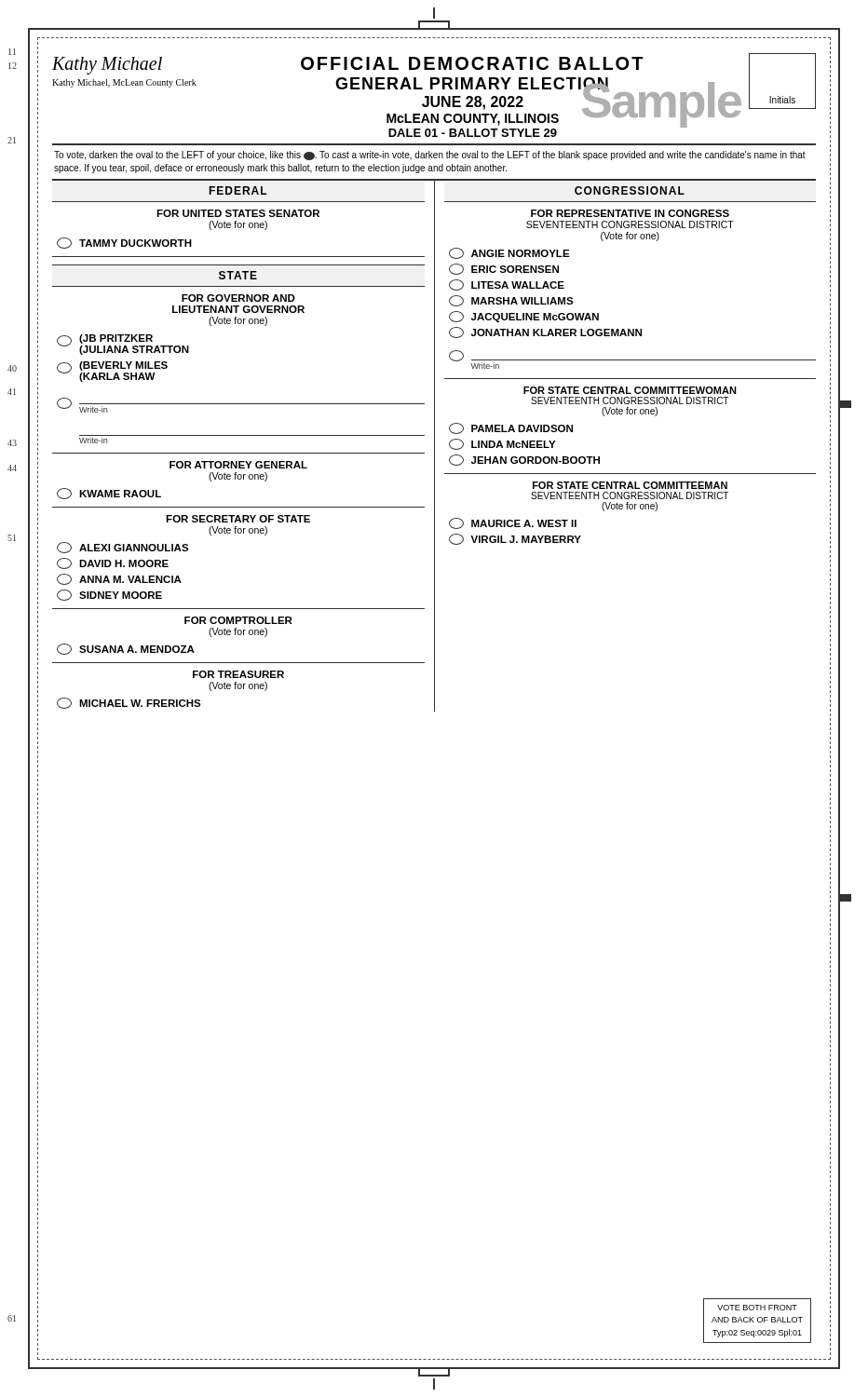Click on the list item that reads "(JB PRITZKER (JULIANA"
Image resolution: width=868 pixels, height=1397 pixels.
pyautogui.click(x=123, y=344)
